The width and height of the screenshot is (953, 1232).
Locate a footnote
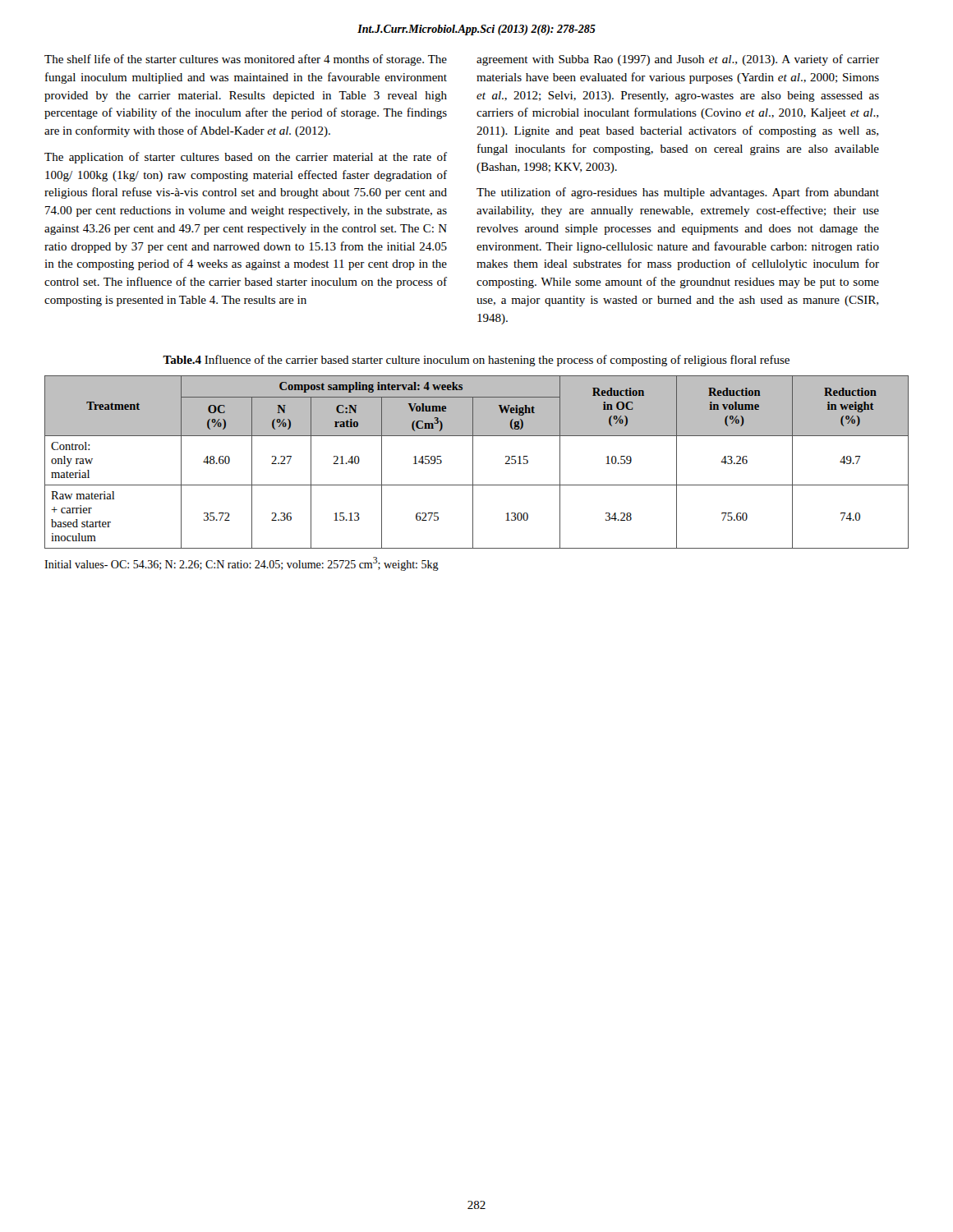(241, 563)
